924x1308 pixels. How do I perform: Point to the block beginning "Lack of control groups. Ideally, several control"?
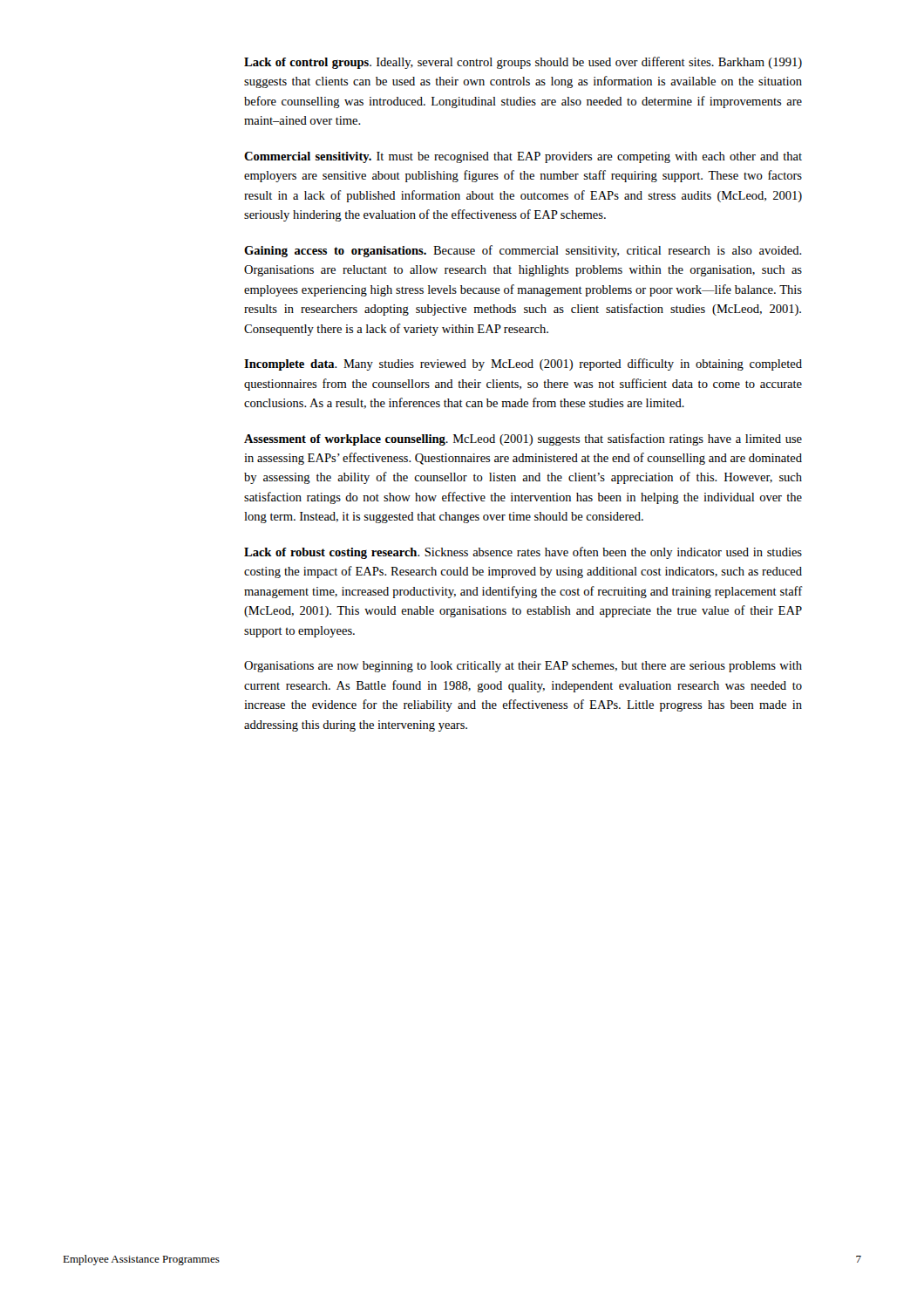click(x=523, y=91)
